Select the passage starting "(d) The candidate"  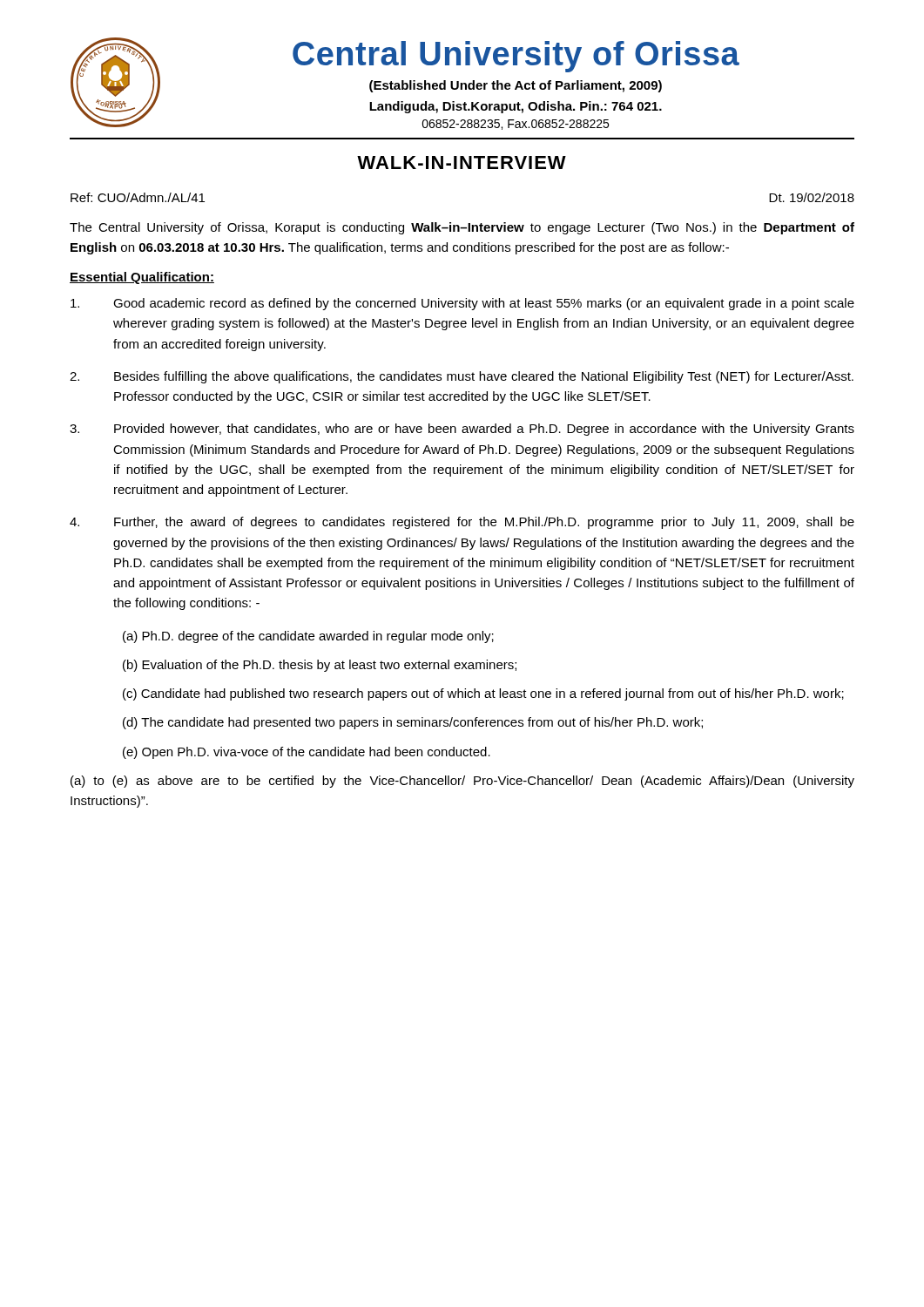(413, 722)
